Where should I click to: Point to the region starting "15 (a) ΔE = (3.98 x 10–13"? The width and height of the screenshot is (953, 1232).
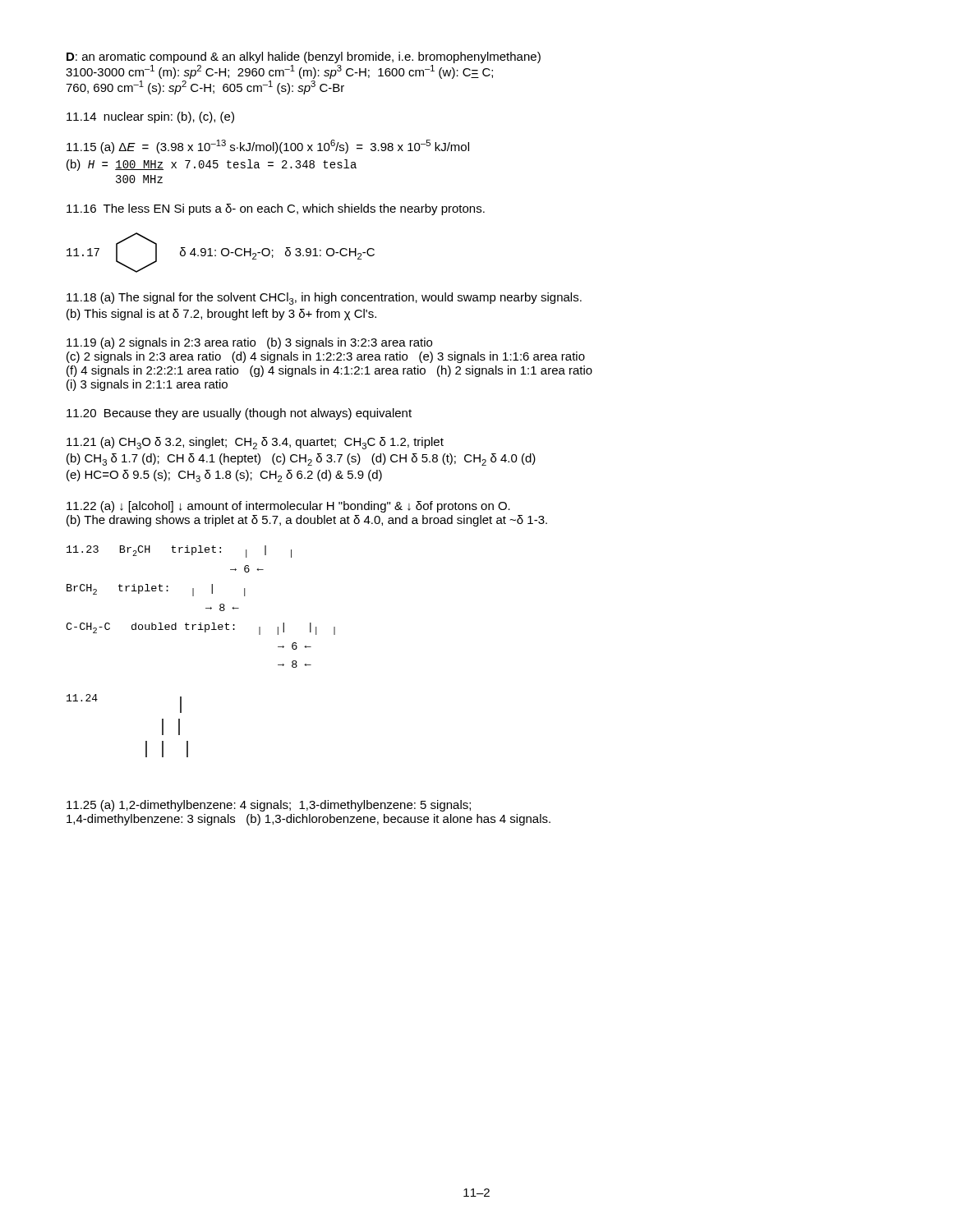click(268, 147)
